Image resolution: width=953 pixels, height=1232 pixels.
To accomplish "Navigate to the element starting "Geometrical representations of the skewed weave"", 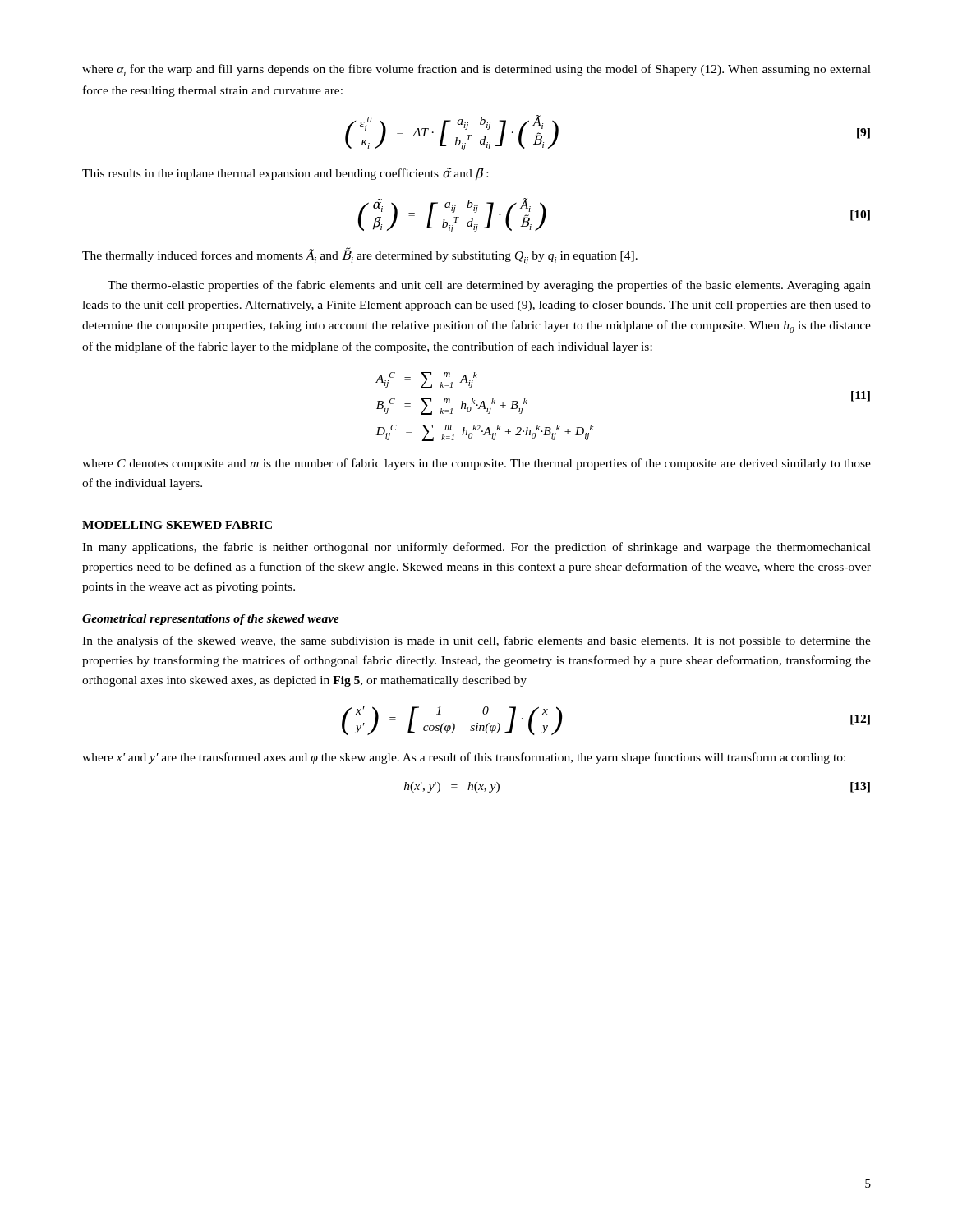I will coord(211,618).
